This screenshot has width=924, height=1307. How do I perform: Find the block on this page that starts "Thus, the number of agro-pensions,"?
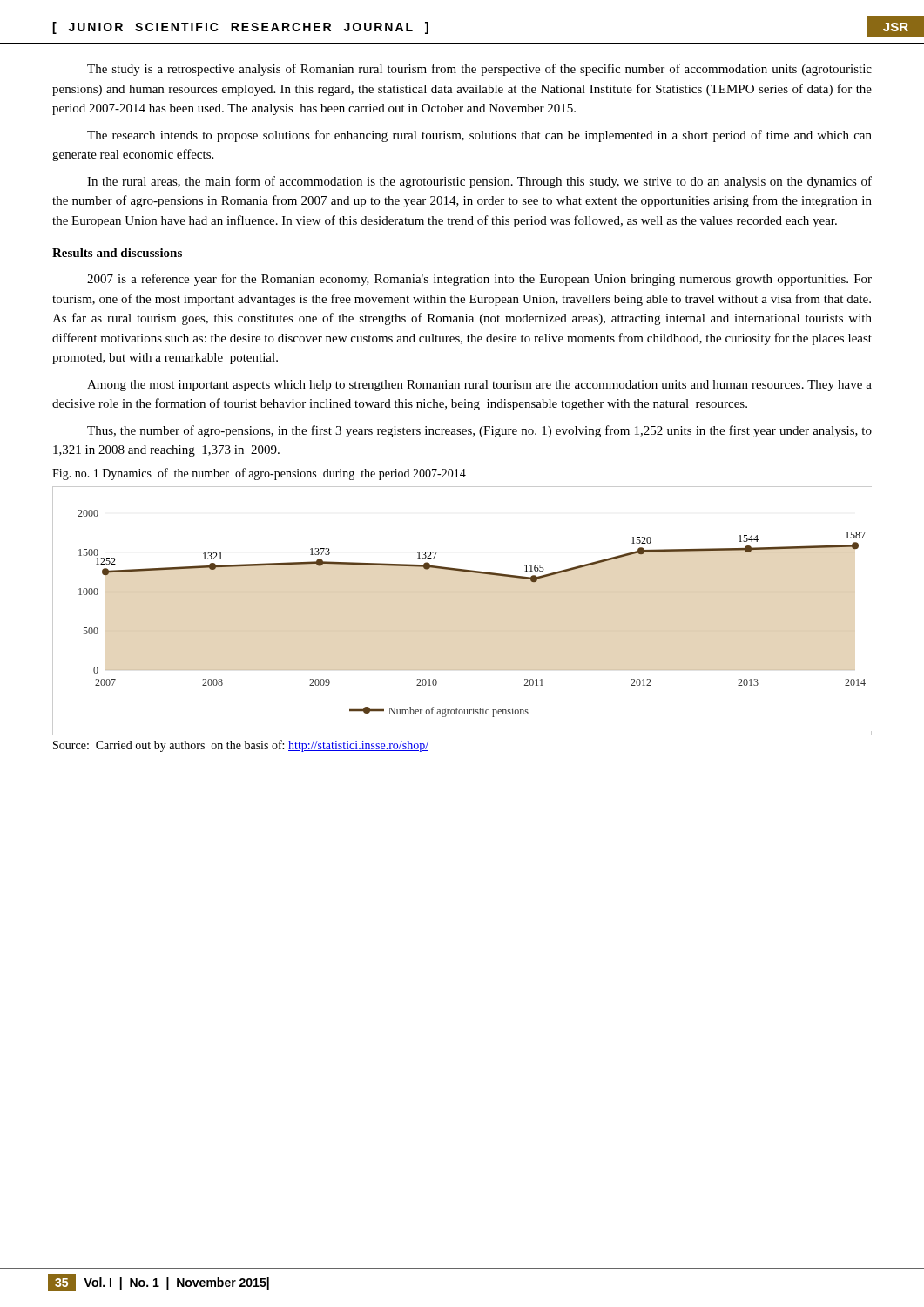(462, 440)
